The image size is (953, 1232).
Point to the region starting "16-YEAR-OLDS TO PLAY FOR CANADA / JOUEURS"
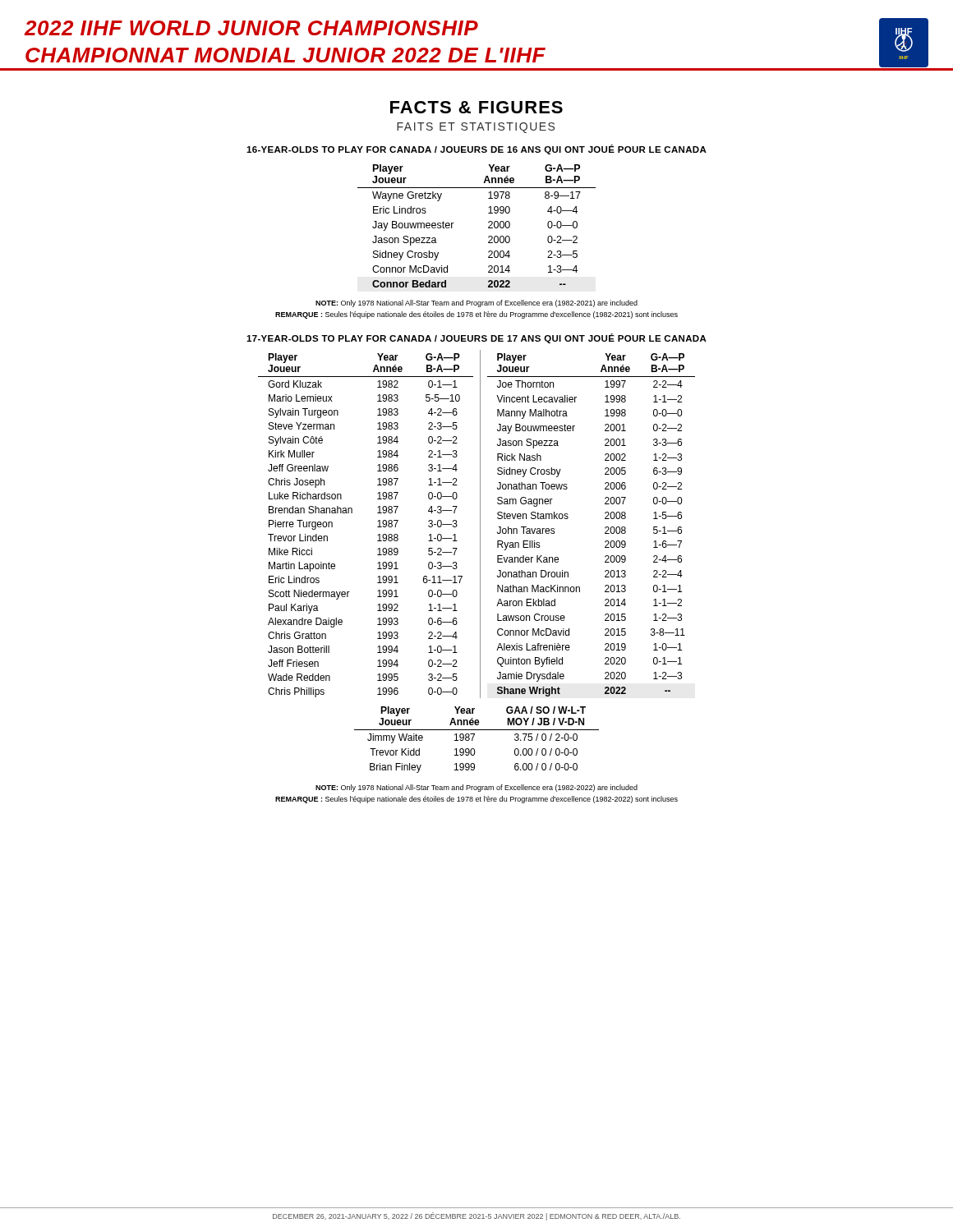tap(476, 149)
